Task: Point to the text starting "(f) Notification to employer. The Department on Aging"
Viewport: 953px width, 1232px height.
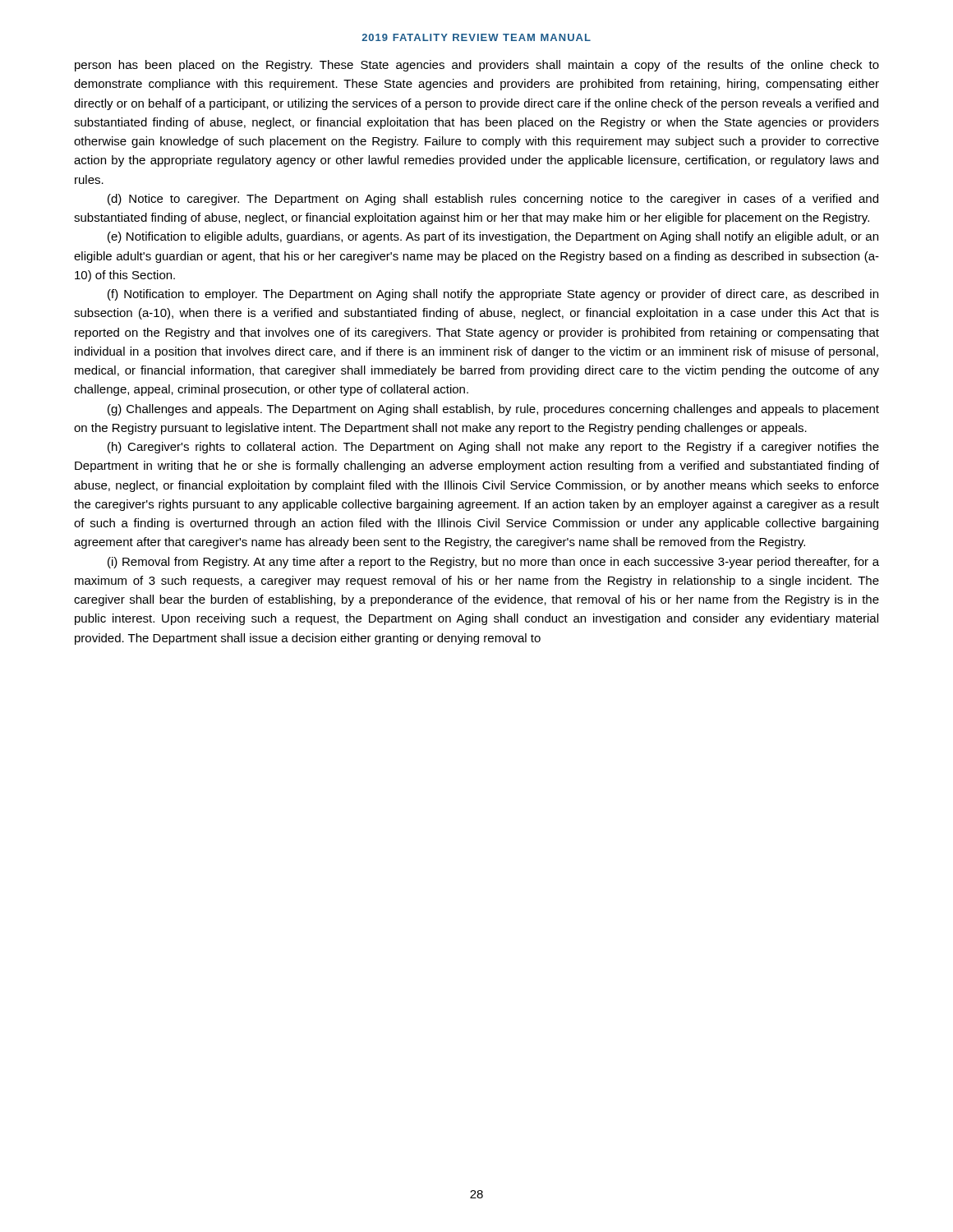Action: coord(476,341)
